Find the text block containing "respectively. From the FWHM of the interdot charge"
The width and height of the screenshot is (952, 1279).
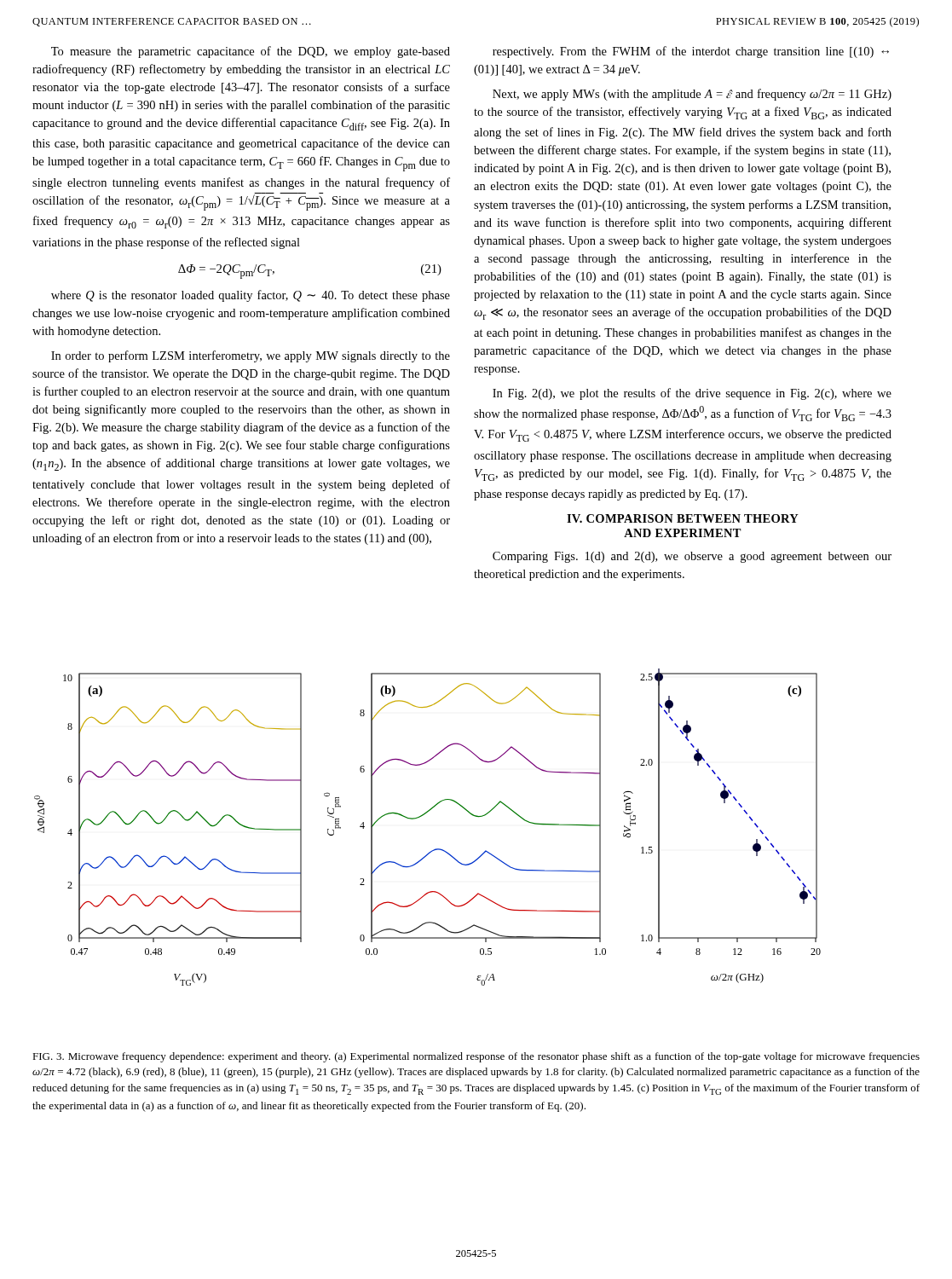tap(683, 273)
